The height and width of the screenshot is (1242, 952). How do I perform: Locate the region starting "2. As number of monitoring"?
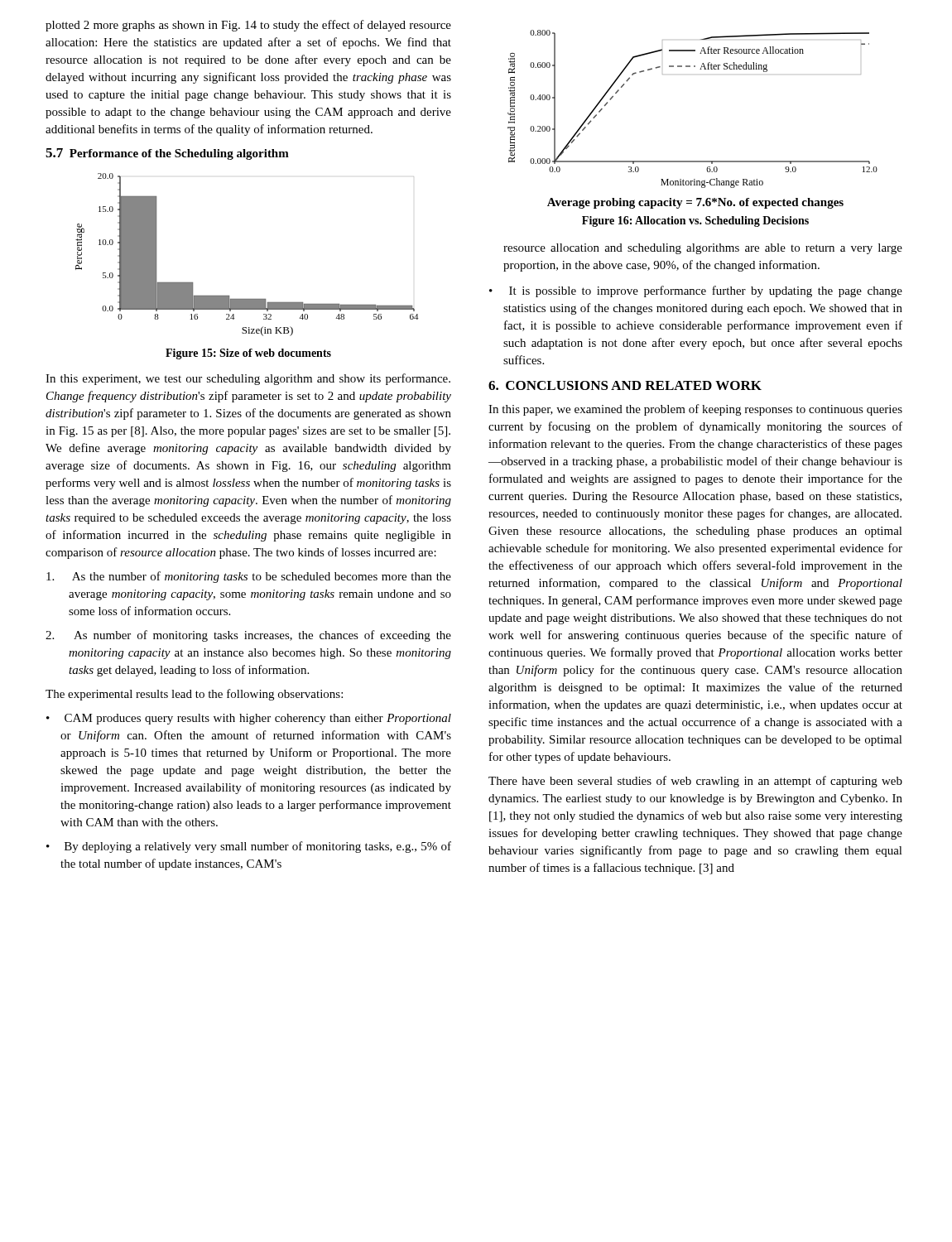[248, 652]
